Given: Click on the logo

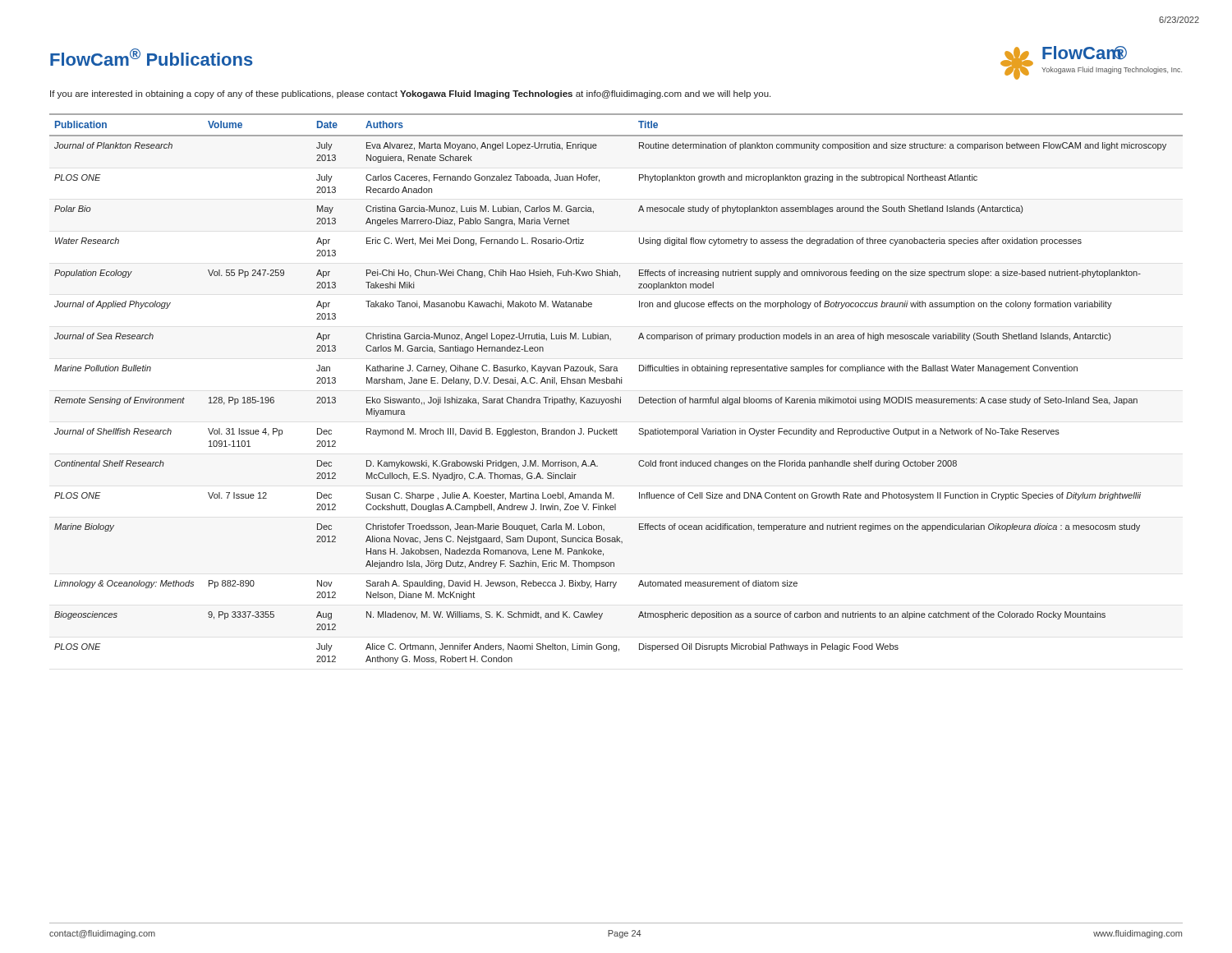Looking at the screenshot, I should (1088, 64).
